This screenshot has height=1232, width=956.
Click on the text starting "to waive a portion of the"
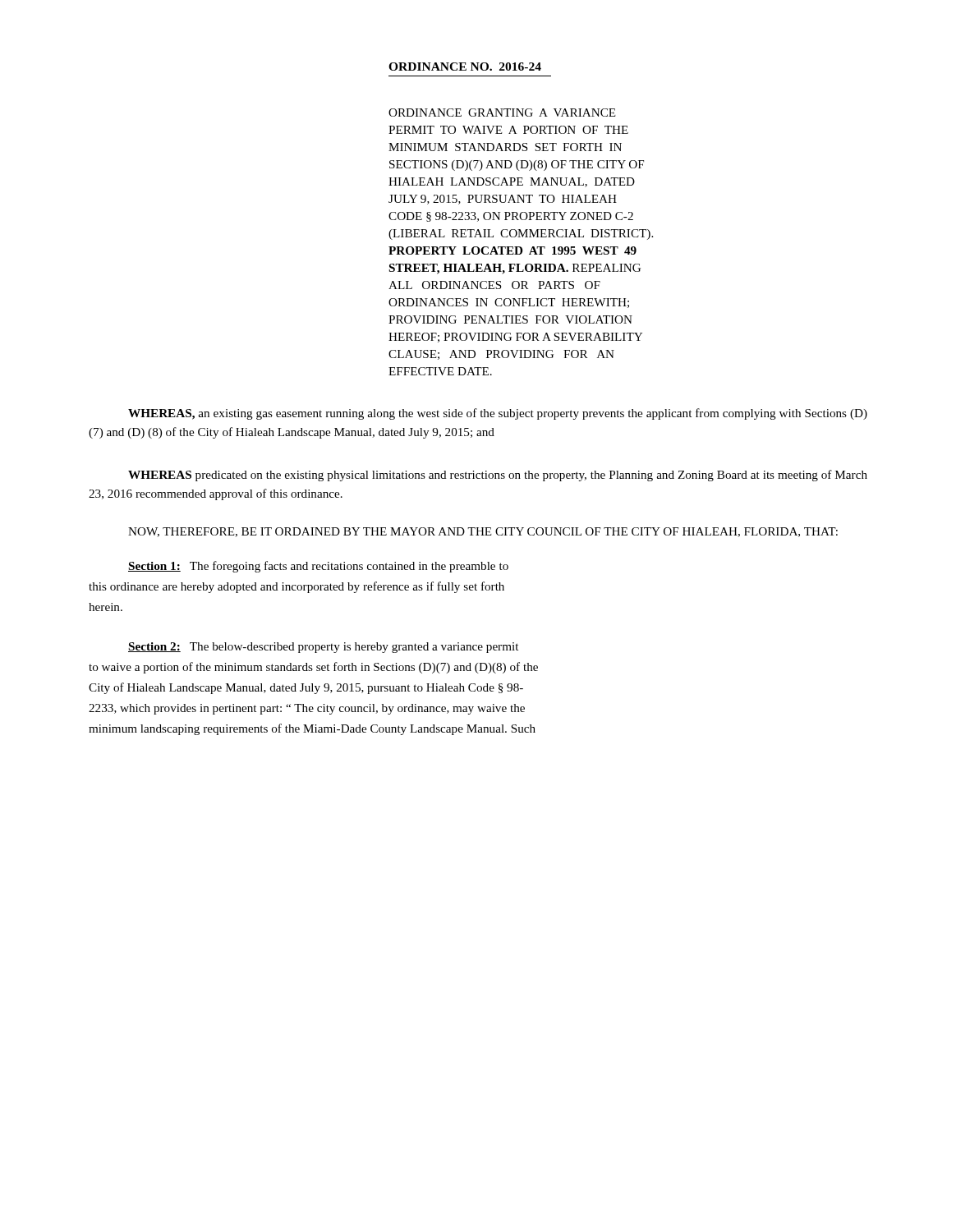coord(314,666)
